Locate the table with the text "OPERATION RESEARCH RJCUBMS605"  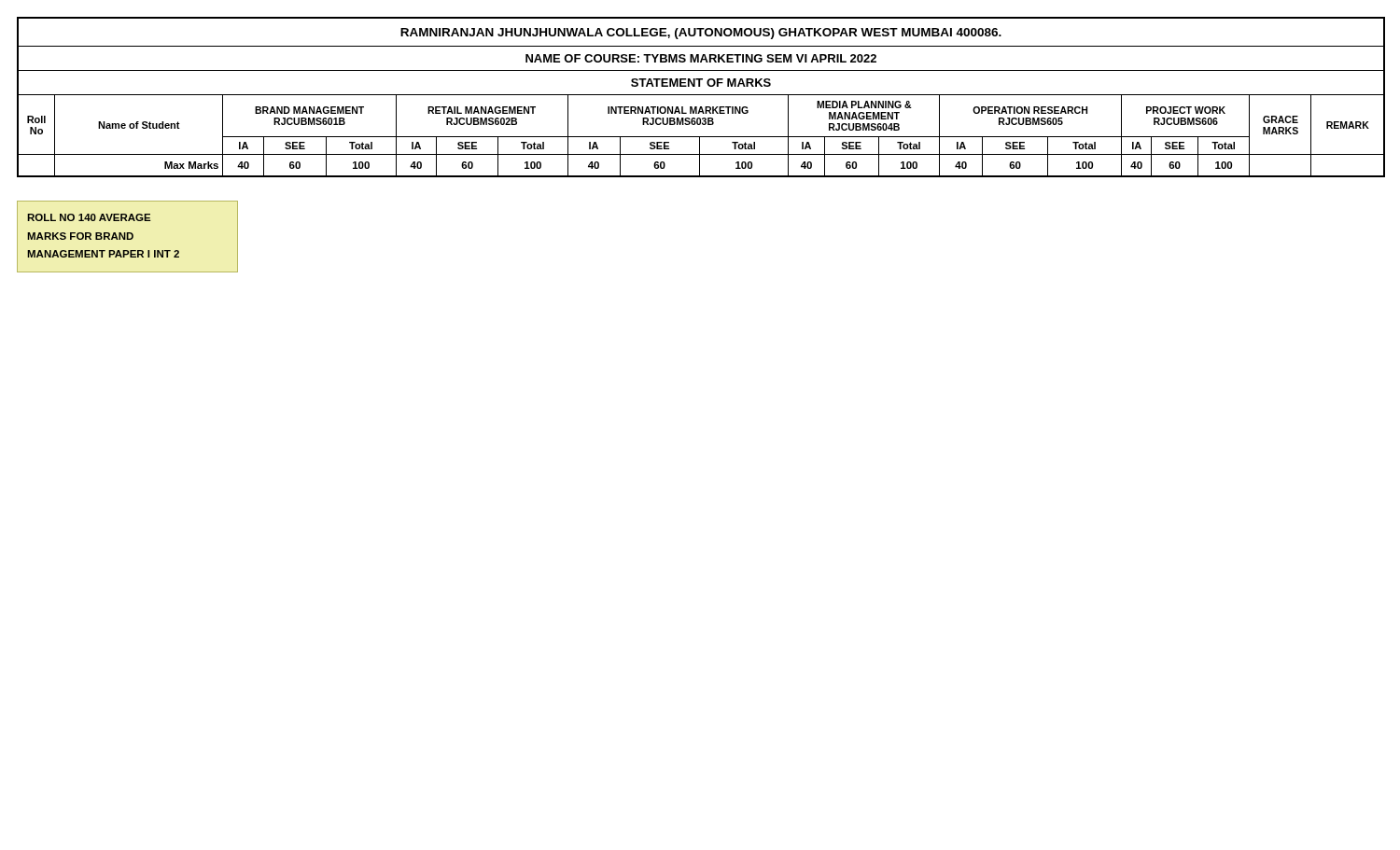click(701, 97)
